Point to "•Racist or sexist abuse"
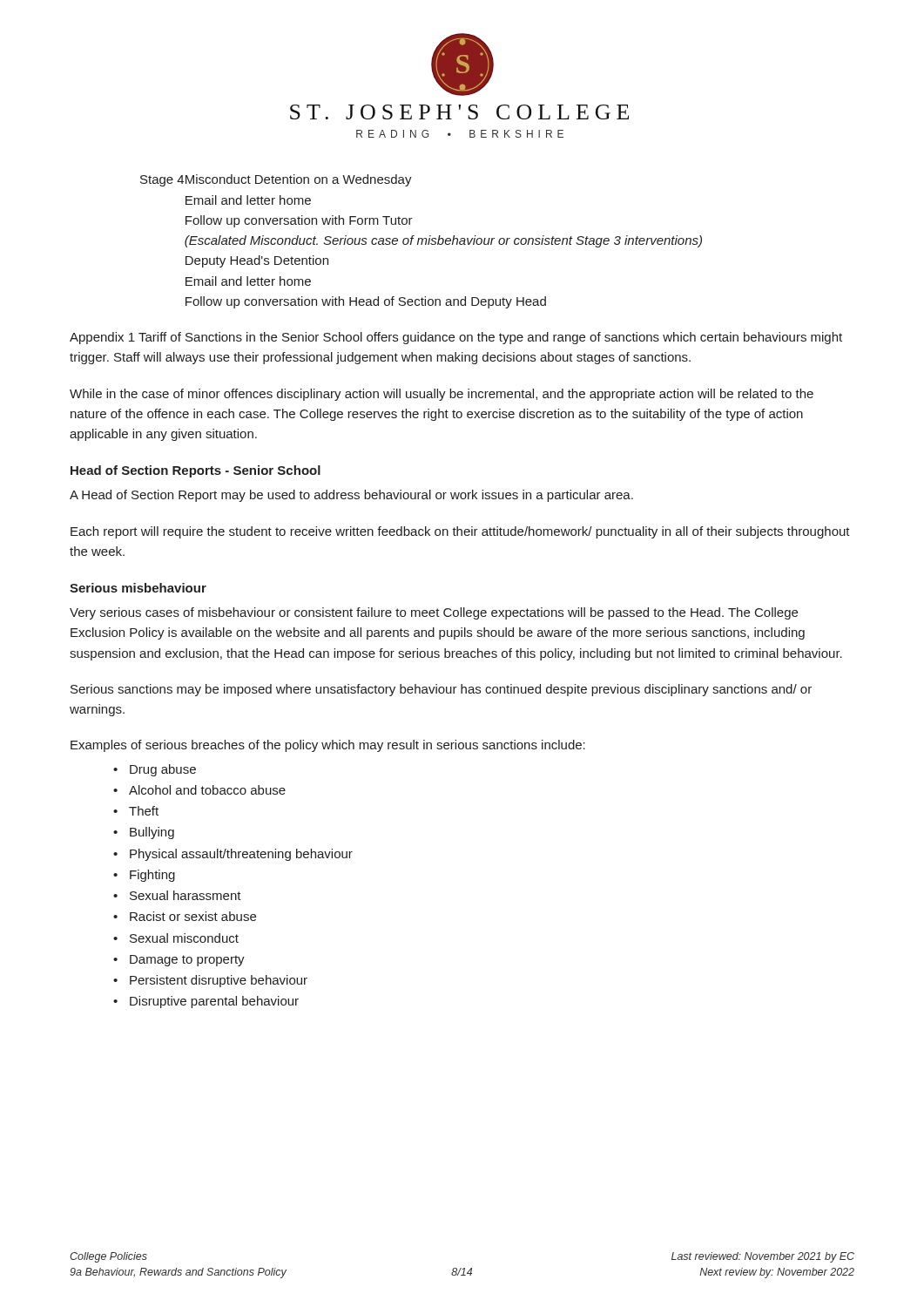Screen dimensions: 1307x924 point(181,917)
